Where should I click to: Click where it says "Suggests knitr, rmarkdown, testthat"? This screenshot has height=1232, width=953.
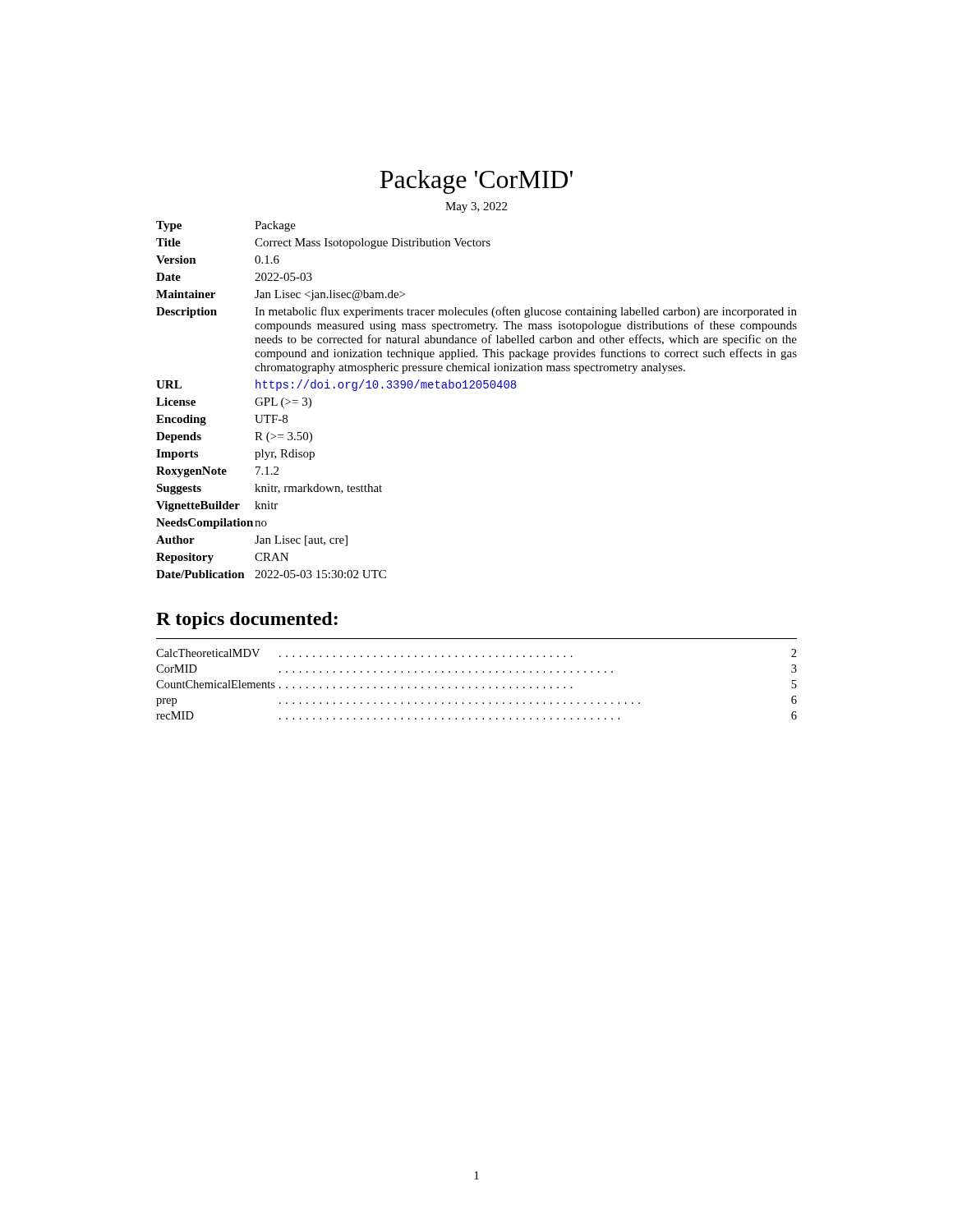(269, 489)
